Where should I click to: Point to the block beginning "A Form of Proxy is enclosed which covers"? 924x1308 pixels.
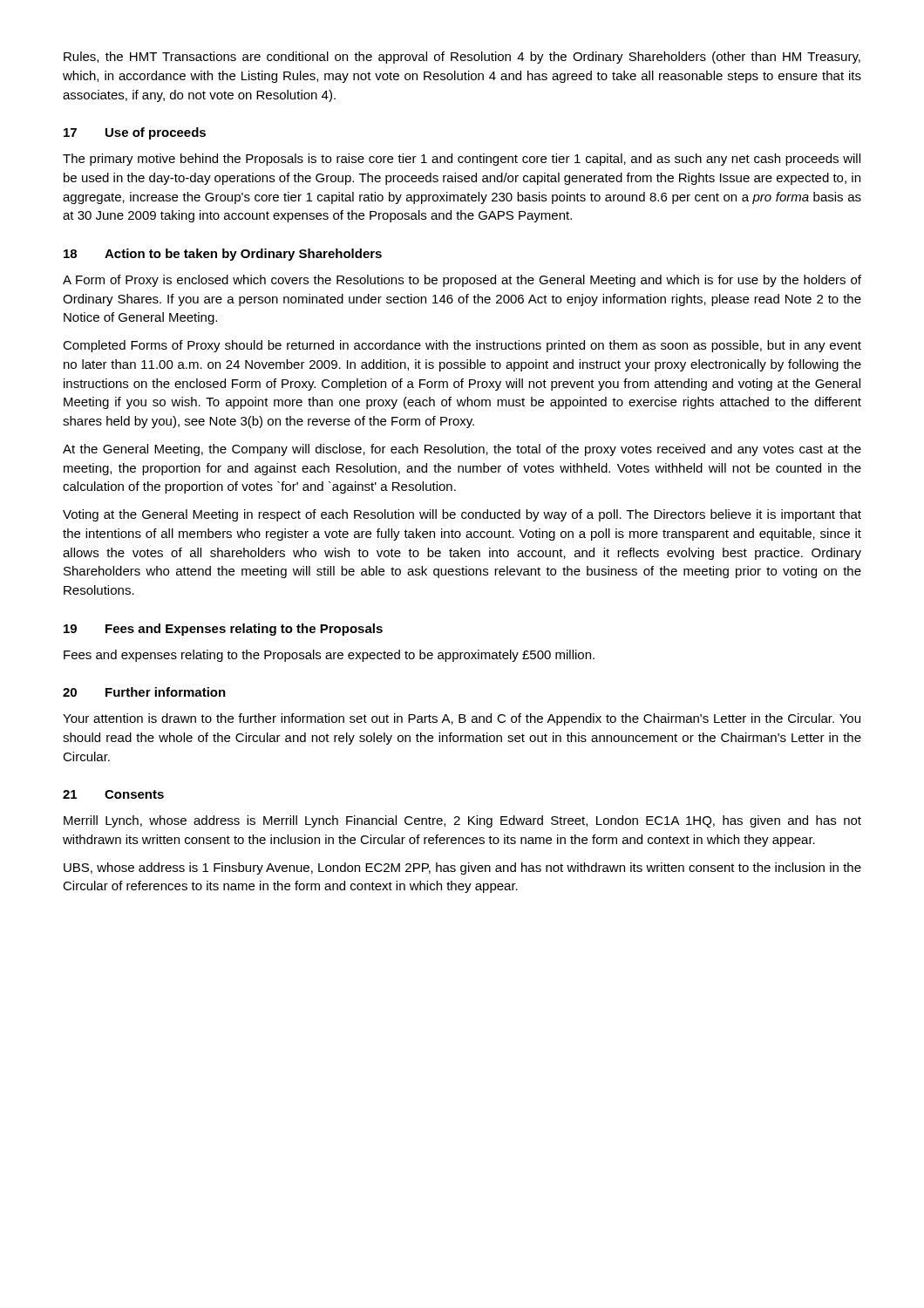[462, 299]
